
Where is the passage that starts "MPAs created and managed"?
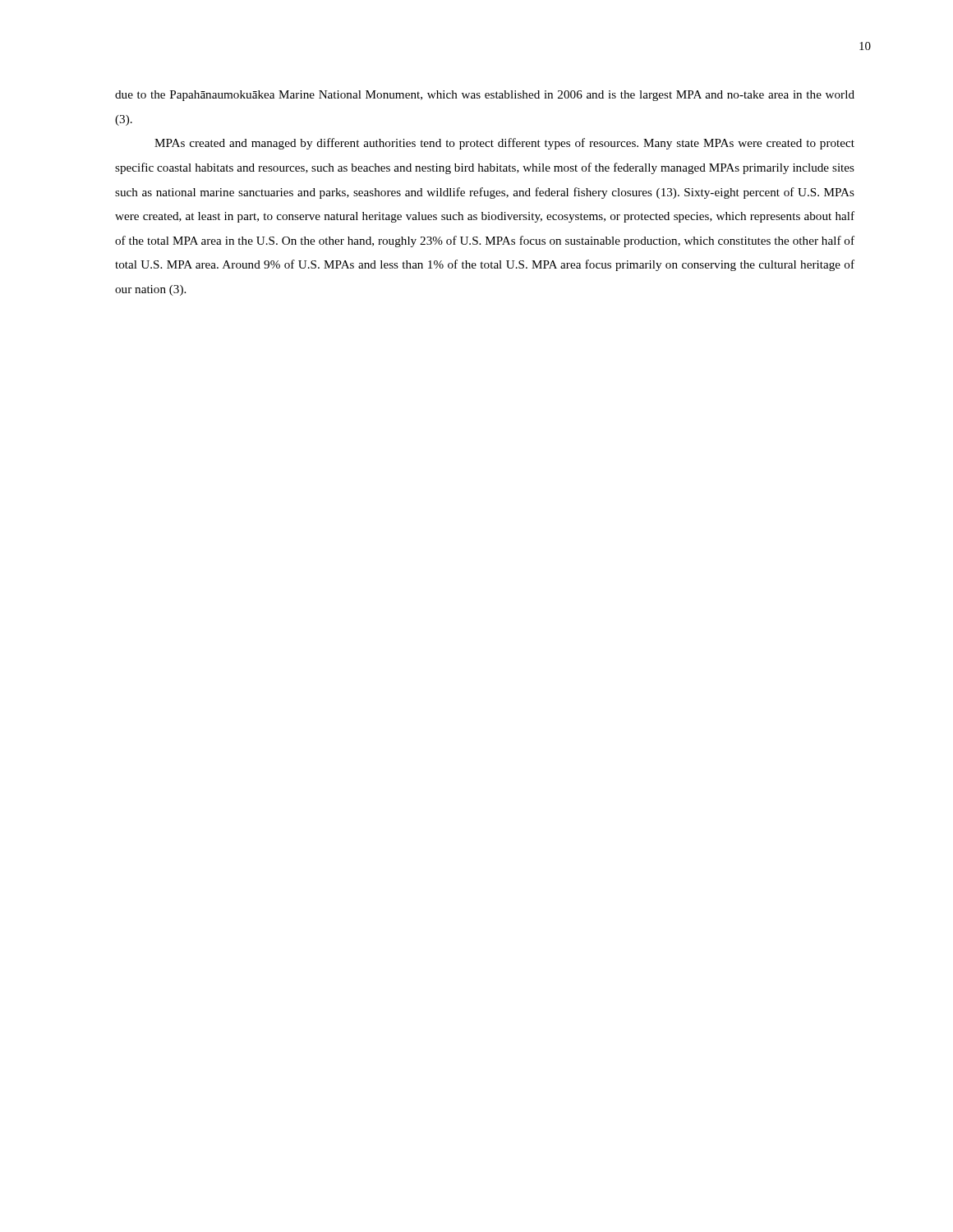click(x=485, y=216)
